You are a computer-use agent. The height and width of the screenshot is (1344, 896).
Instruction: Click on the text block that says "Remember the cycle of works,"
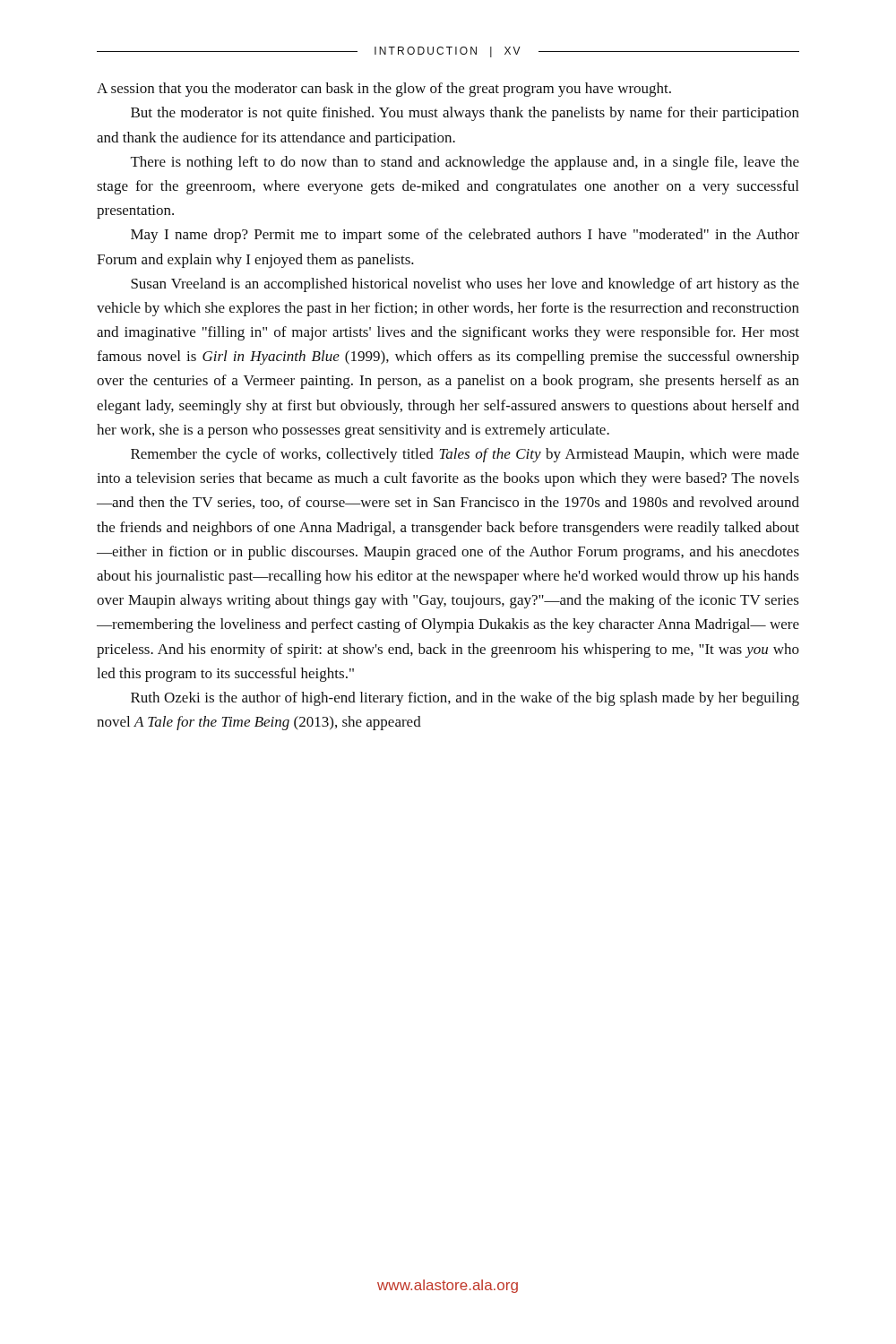coord(448,564)
